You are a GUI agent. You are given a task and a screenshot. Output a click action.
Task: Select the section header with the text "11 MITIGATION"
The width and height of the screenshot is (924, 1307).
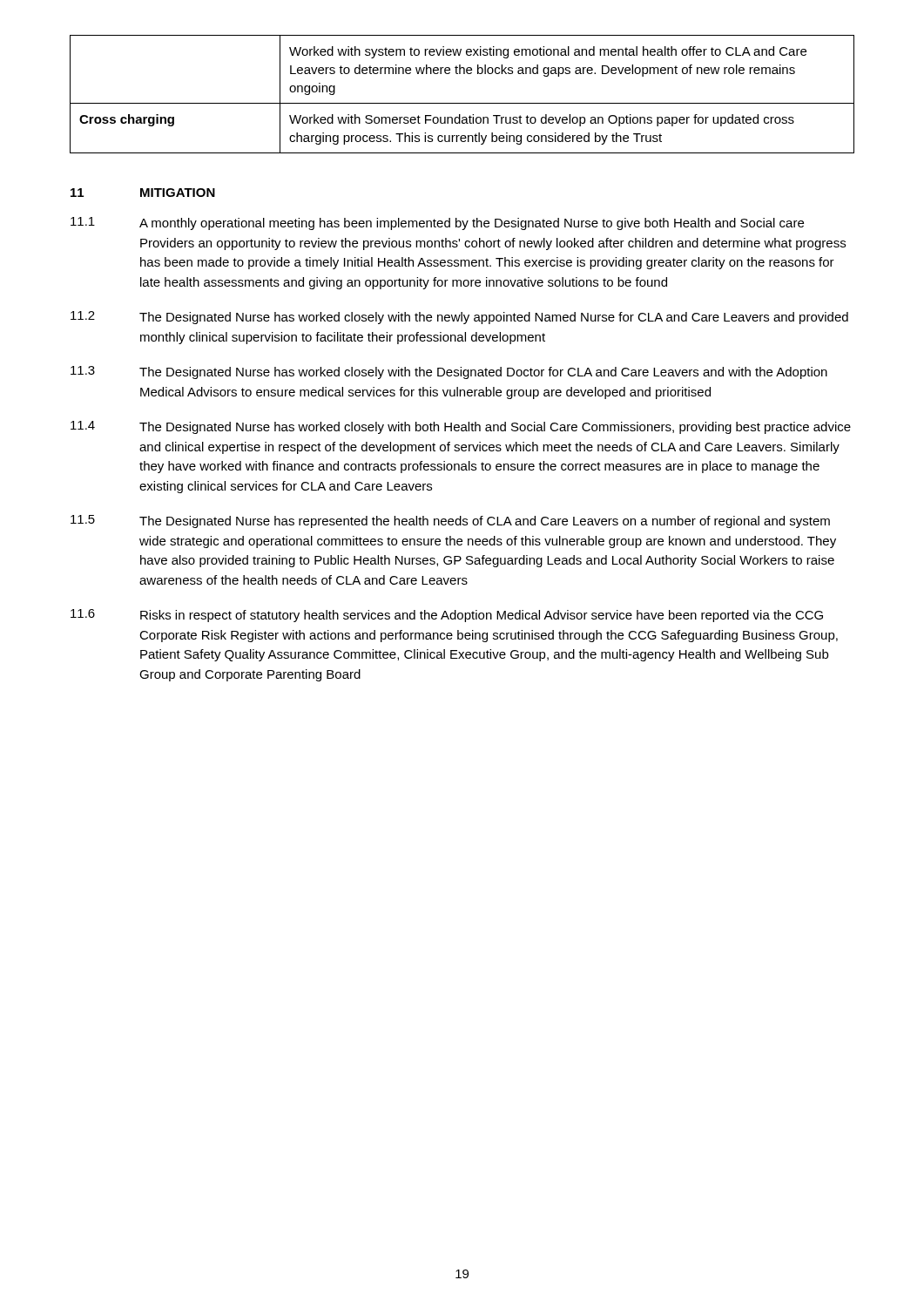[x=142, y=192]
